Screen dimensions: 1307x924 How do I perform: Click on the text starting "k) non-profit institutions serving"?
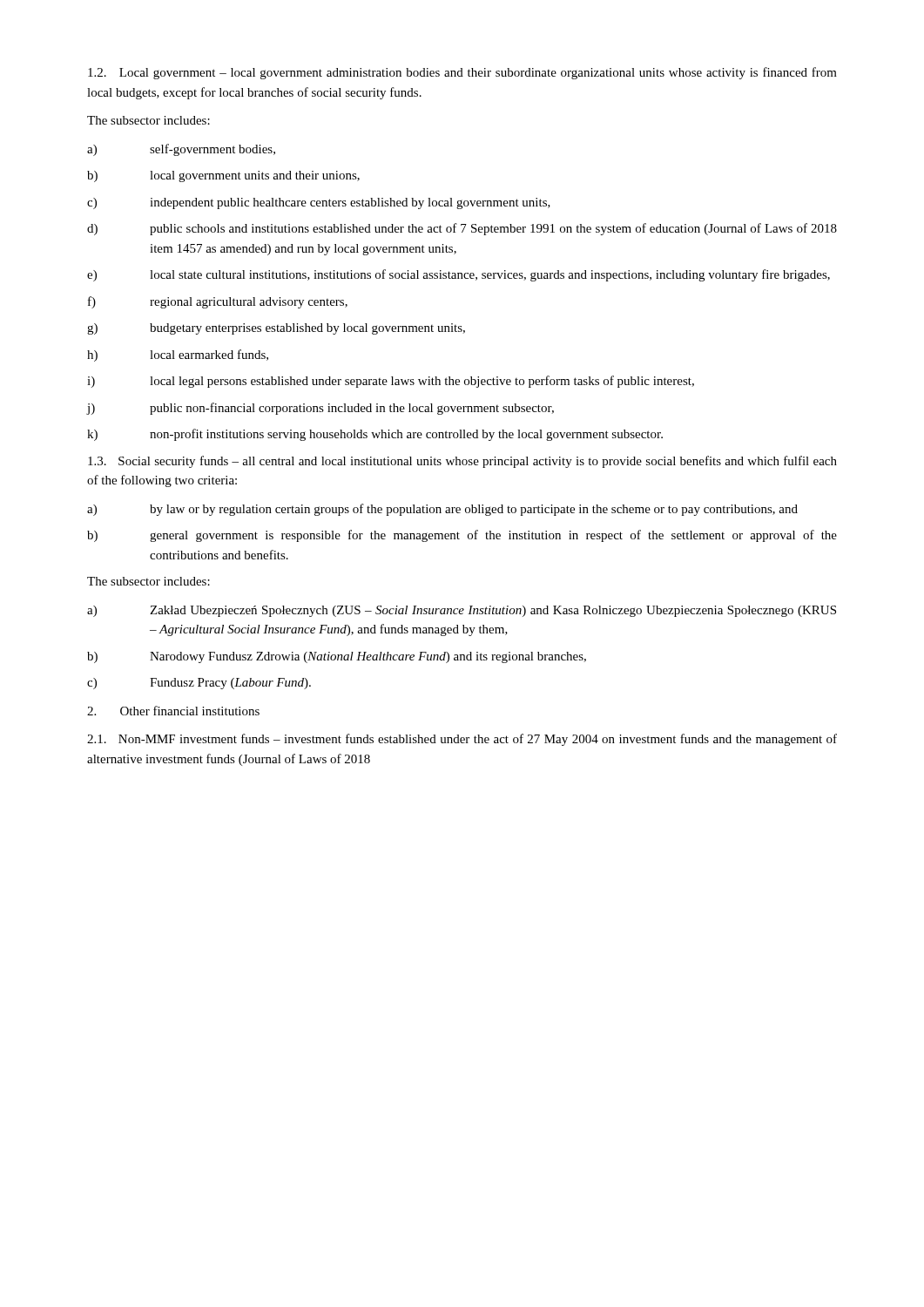pyautogui.click(x=462, y=434)
